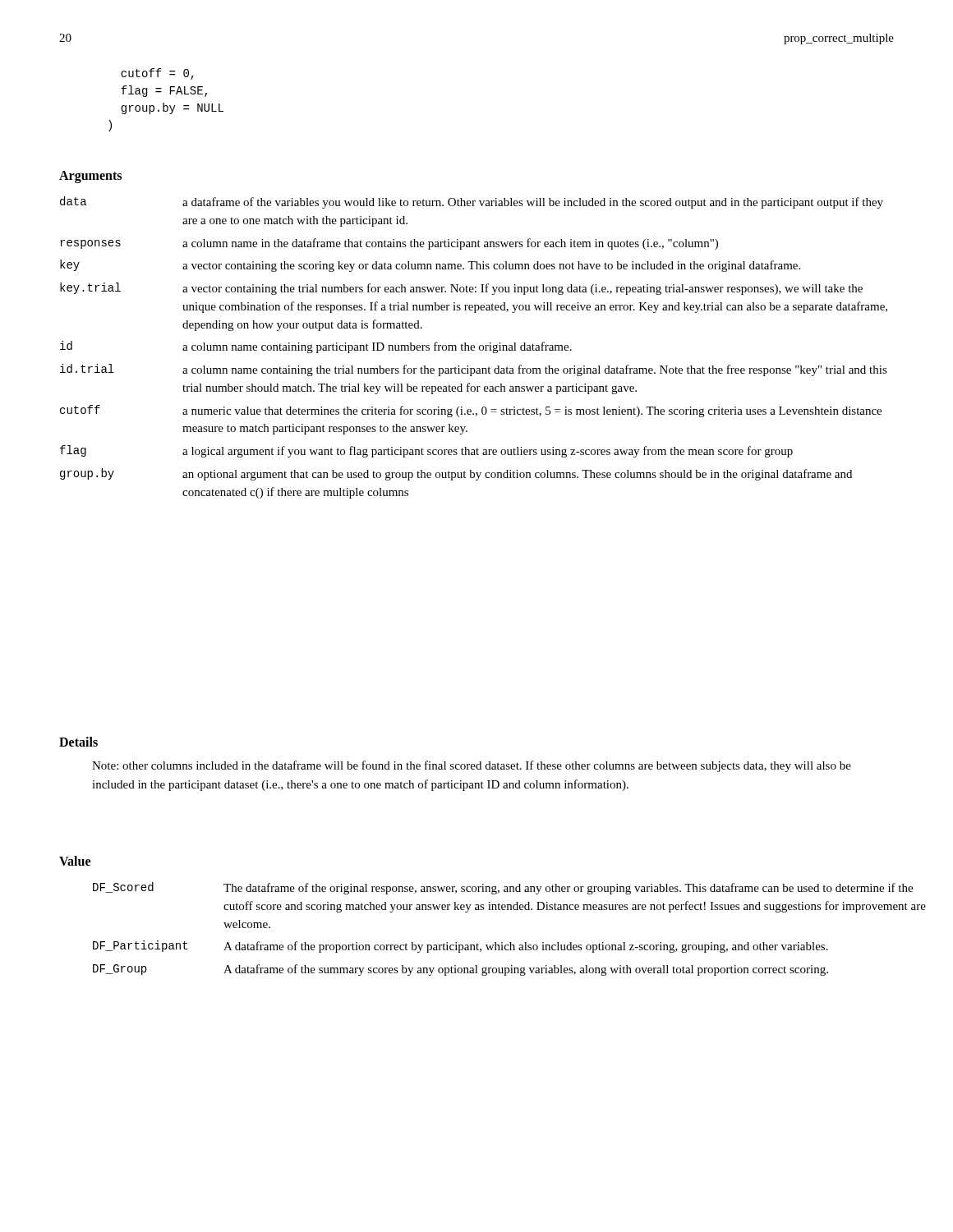The width and height of the screenshot is (953, 1232).
Task: Locate the block of text that opens with "cutoff a numeric value"
Action: point(476,420)
